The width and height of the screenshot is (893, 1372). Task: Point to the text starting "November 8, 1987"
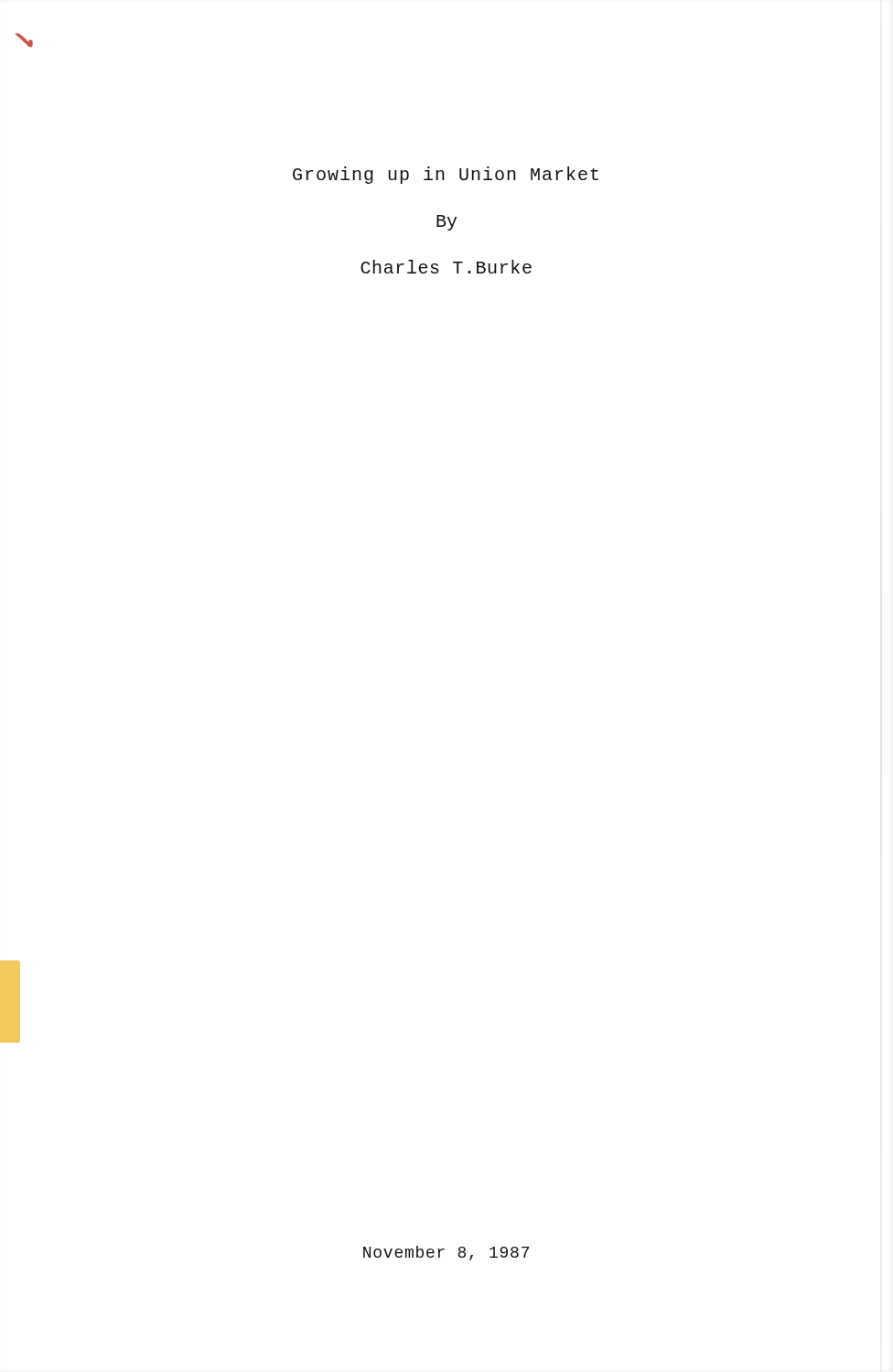coord(446,1253)
